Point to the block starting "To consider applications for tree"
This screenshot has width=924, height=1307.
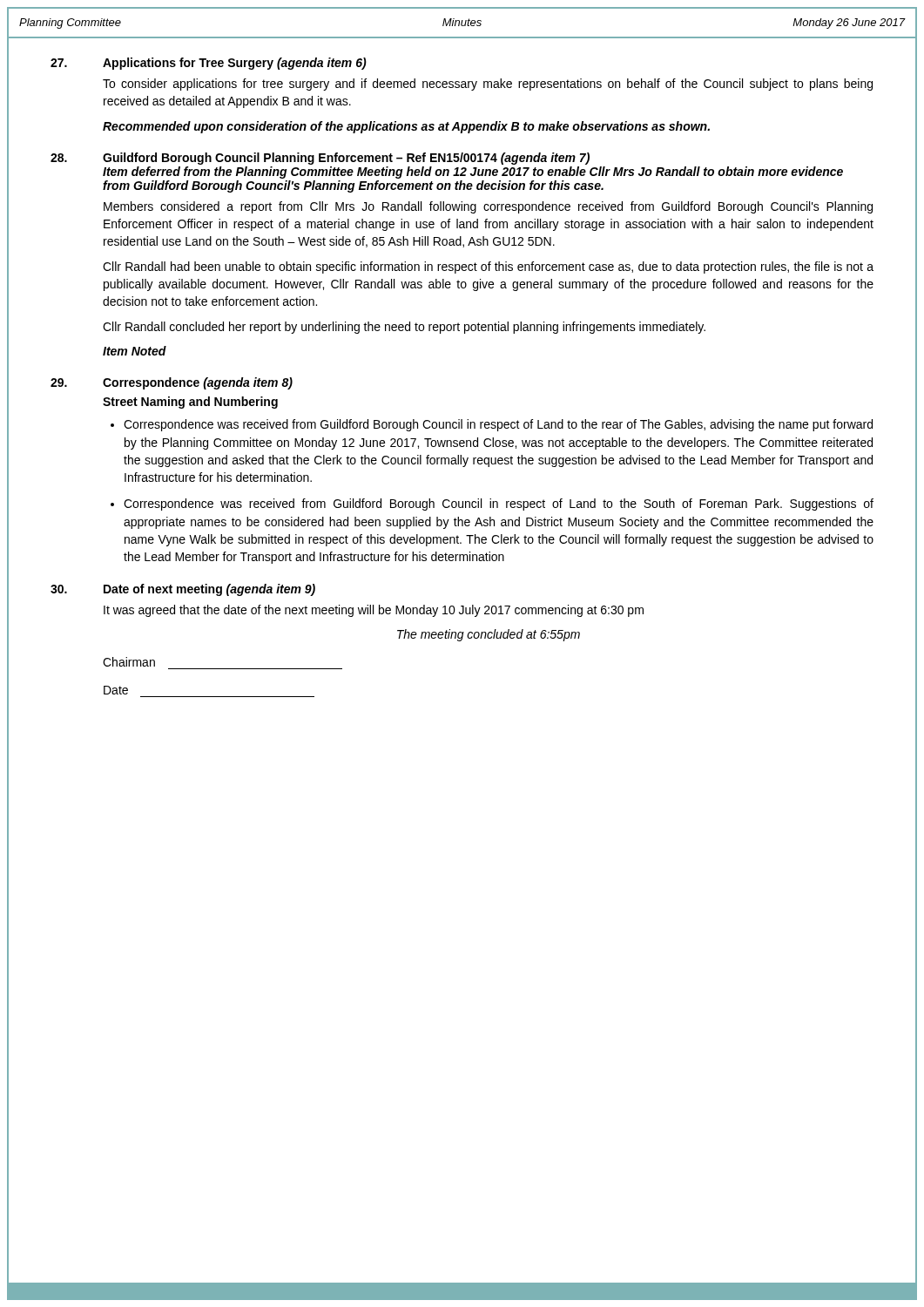488,93
